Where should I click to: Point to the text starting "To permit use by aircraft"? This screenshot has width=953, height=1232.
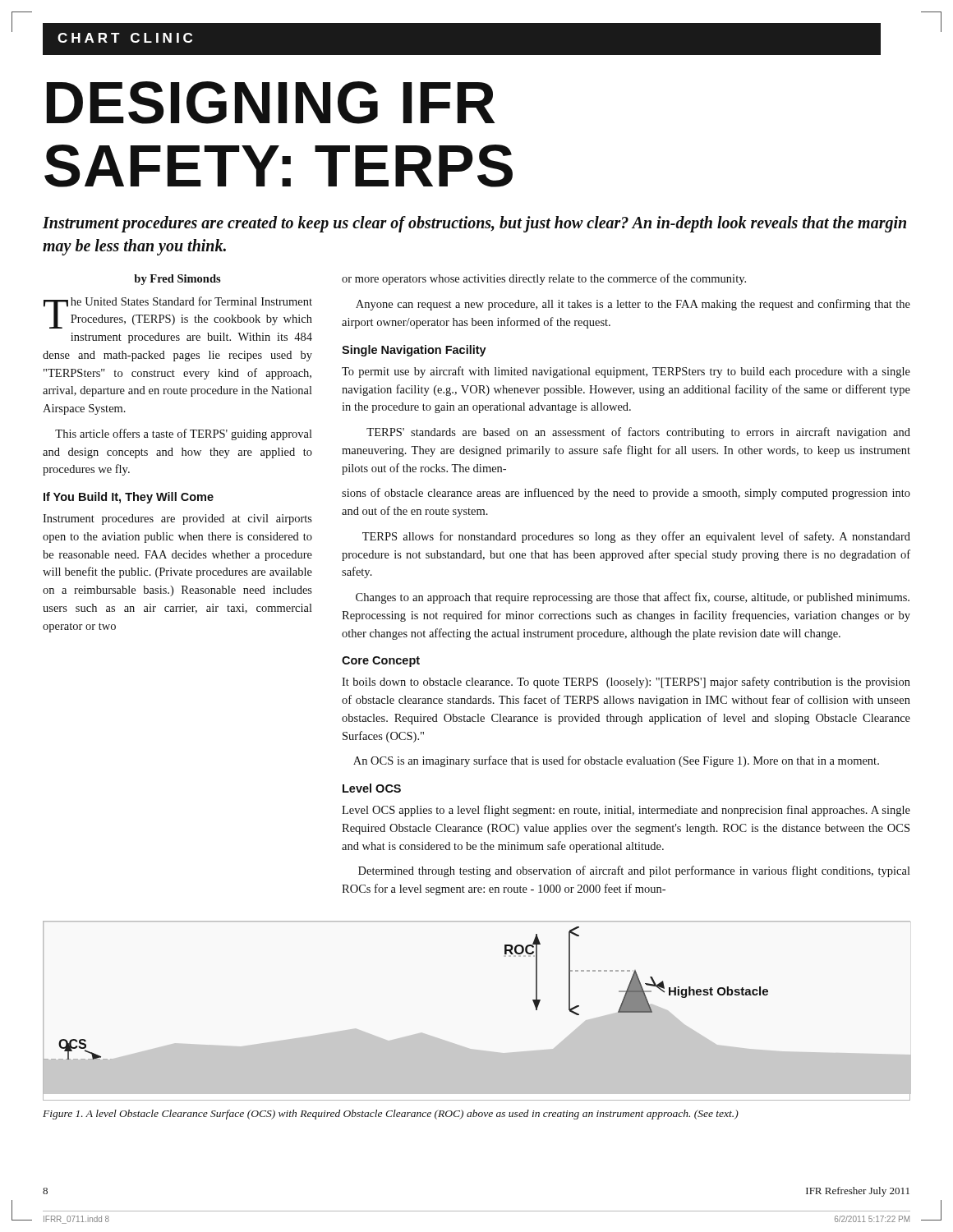(x=626, y=389)
